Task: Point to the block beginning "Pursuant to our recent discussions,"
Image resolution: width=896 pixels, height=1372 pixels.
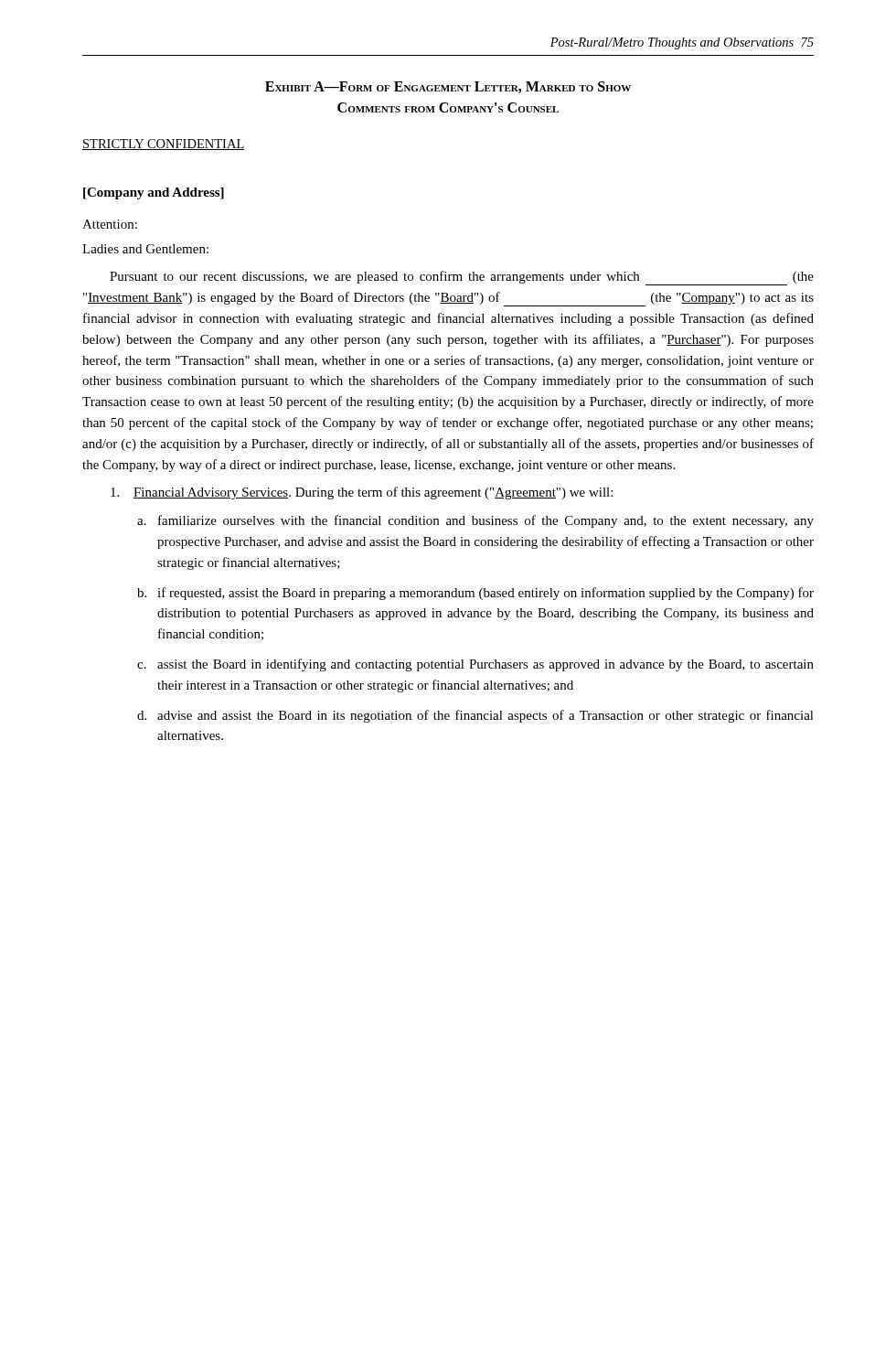Action: tap(448, 370)
